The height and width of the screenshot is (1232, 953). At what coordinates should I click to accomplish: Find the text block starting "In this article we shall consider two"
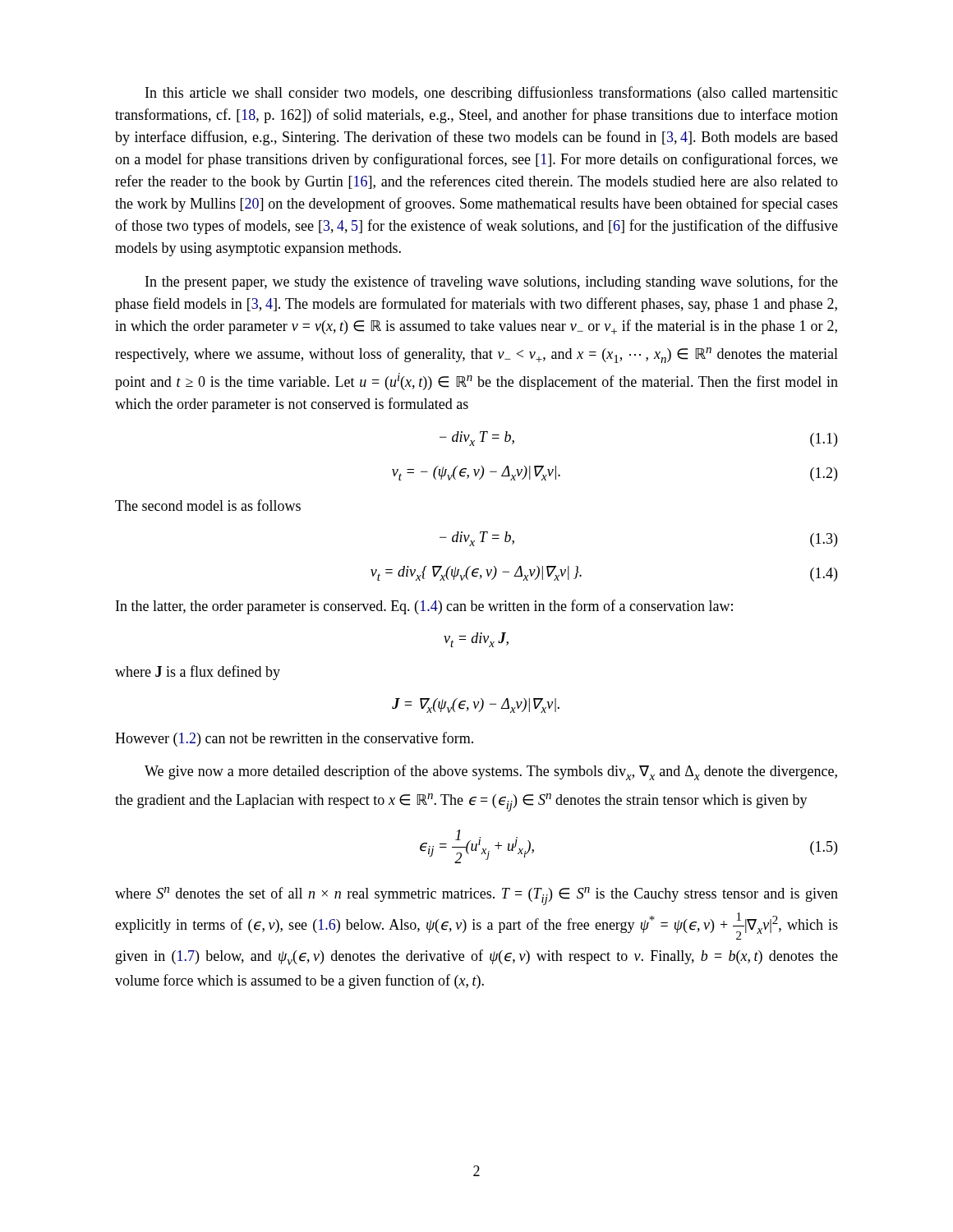[x=476, y=170]
